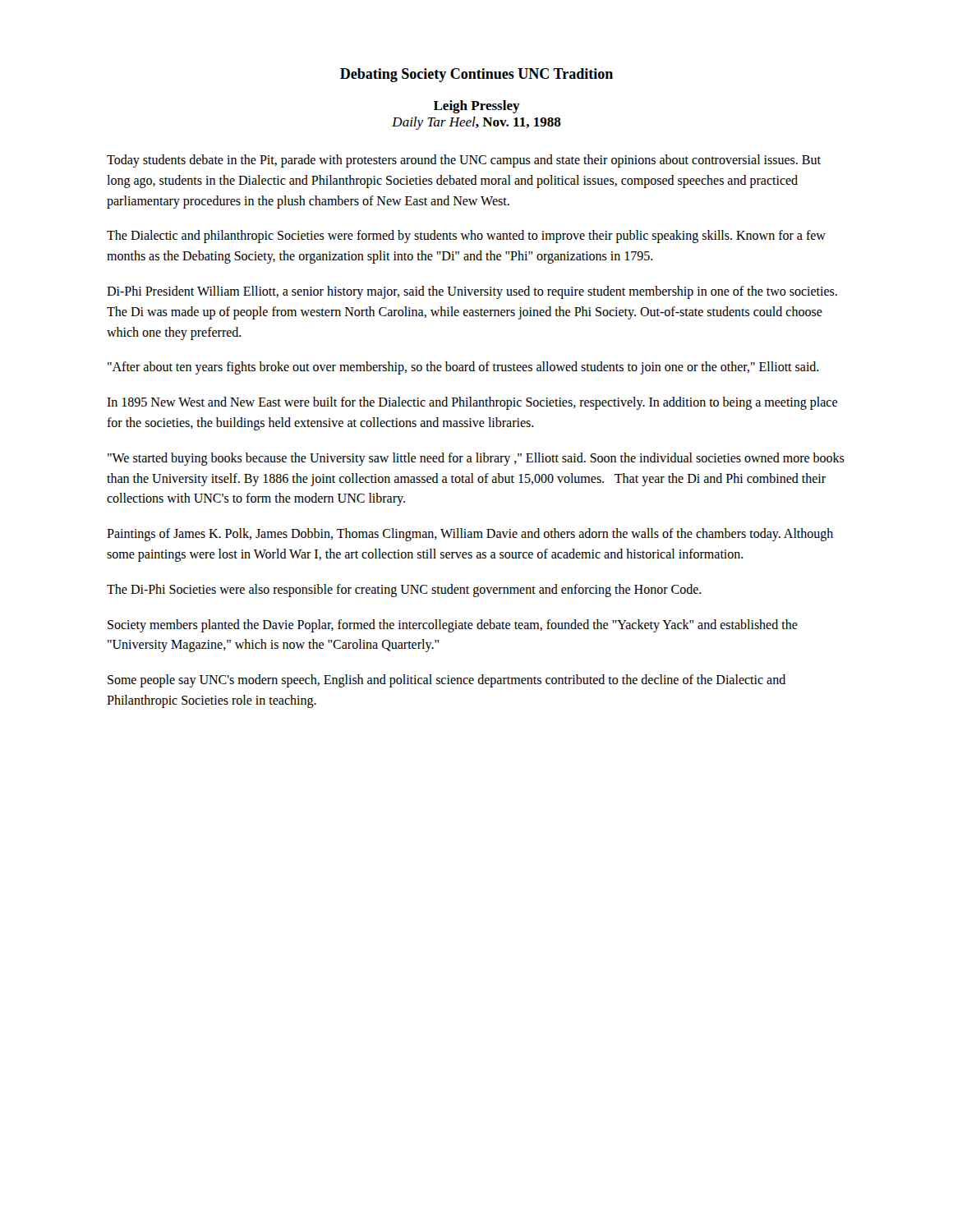Find the text block starting "Paintings of James K."
The image size is (953, 1232).
click(470, 544)
